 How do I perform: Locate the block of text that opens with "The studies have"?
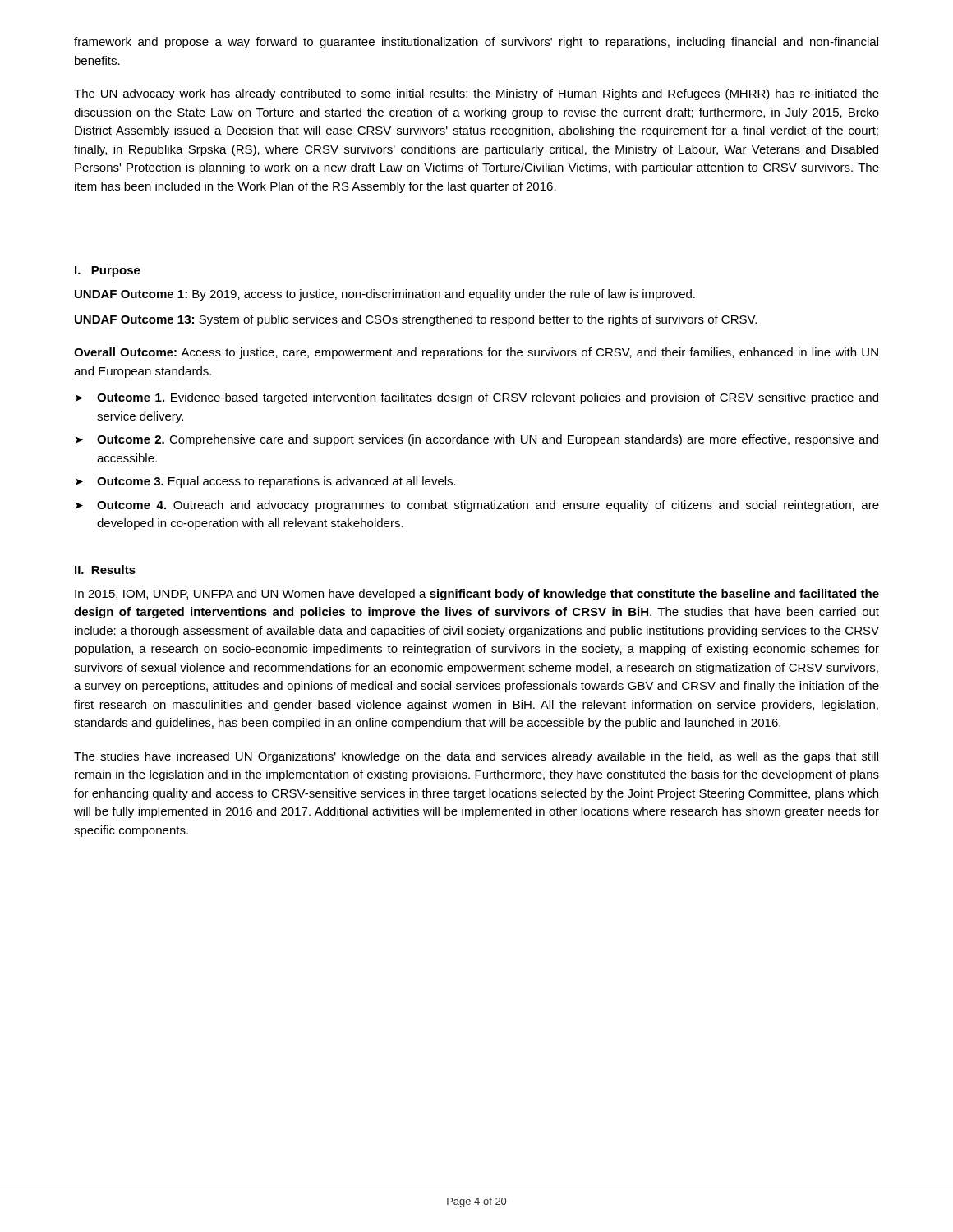point(476,793)
